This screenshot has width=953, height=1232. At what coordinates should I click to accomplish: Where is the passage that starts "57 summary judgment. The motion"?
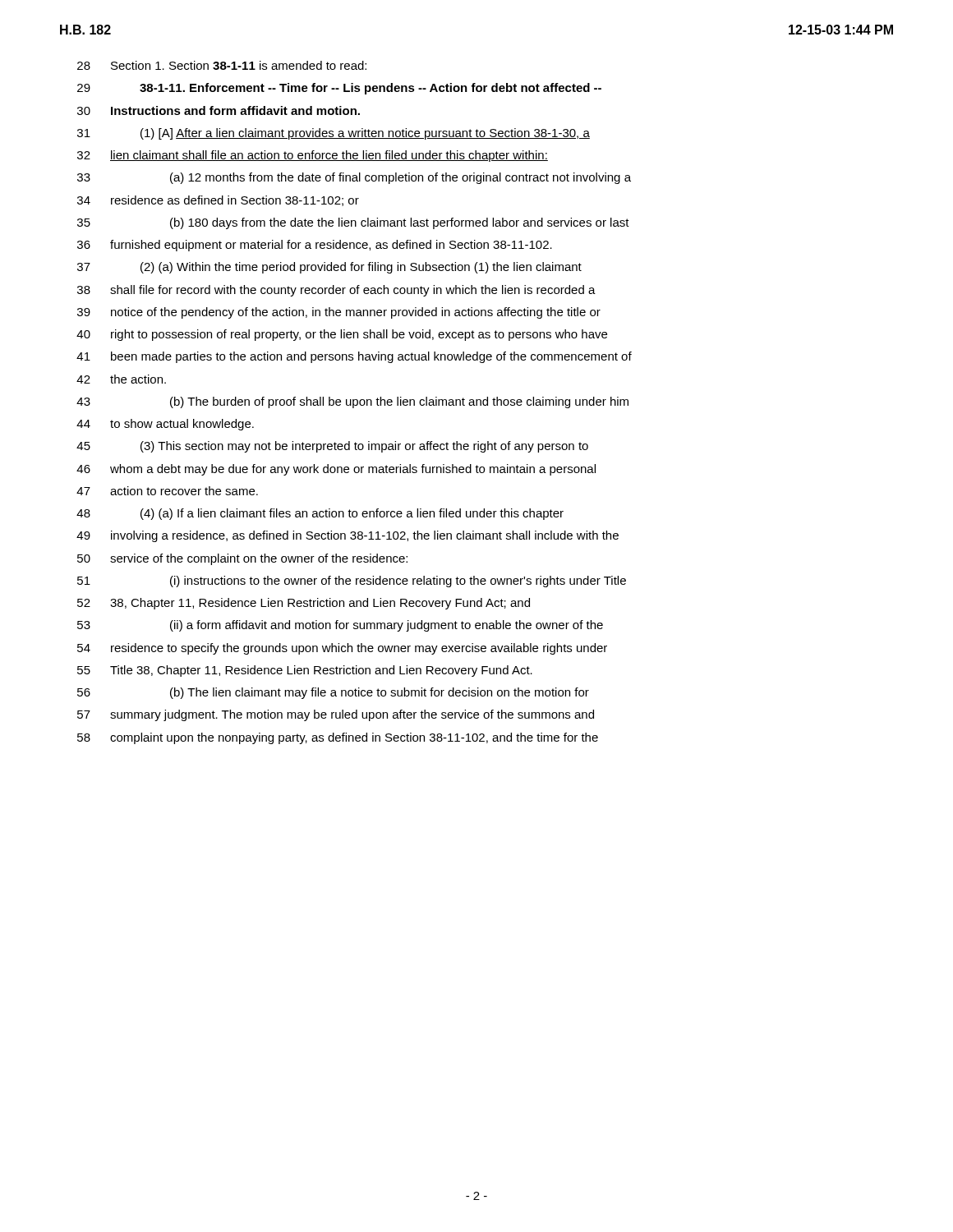(476, 714)
